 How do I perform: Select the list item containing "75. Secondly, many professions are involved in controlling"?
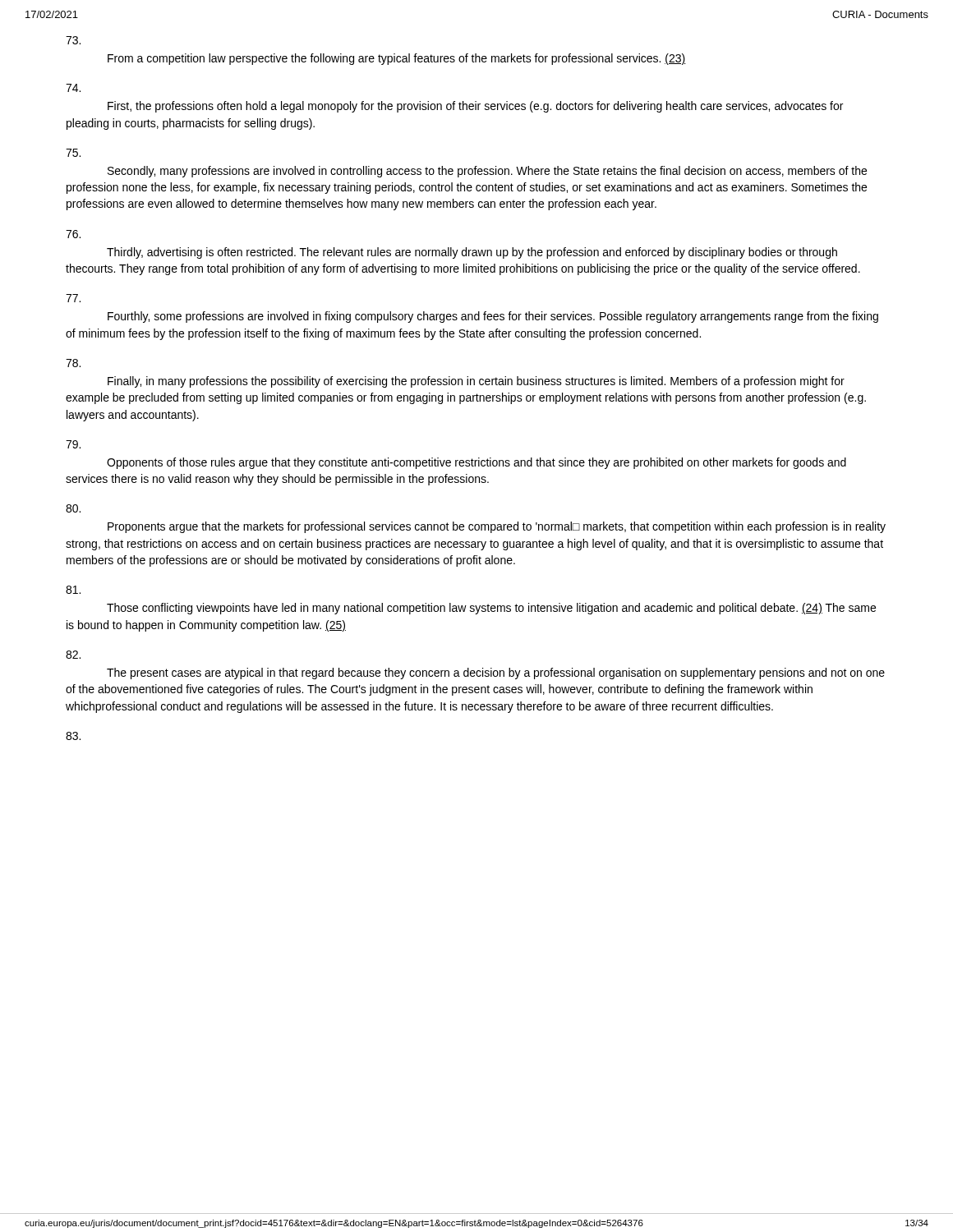click(x=476, y=179)
